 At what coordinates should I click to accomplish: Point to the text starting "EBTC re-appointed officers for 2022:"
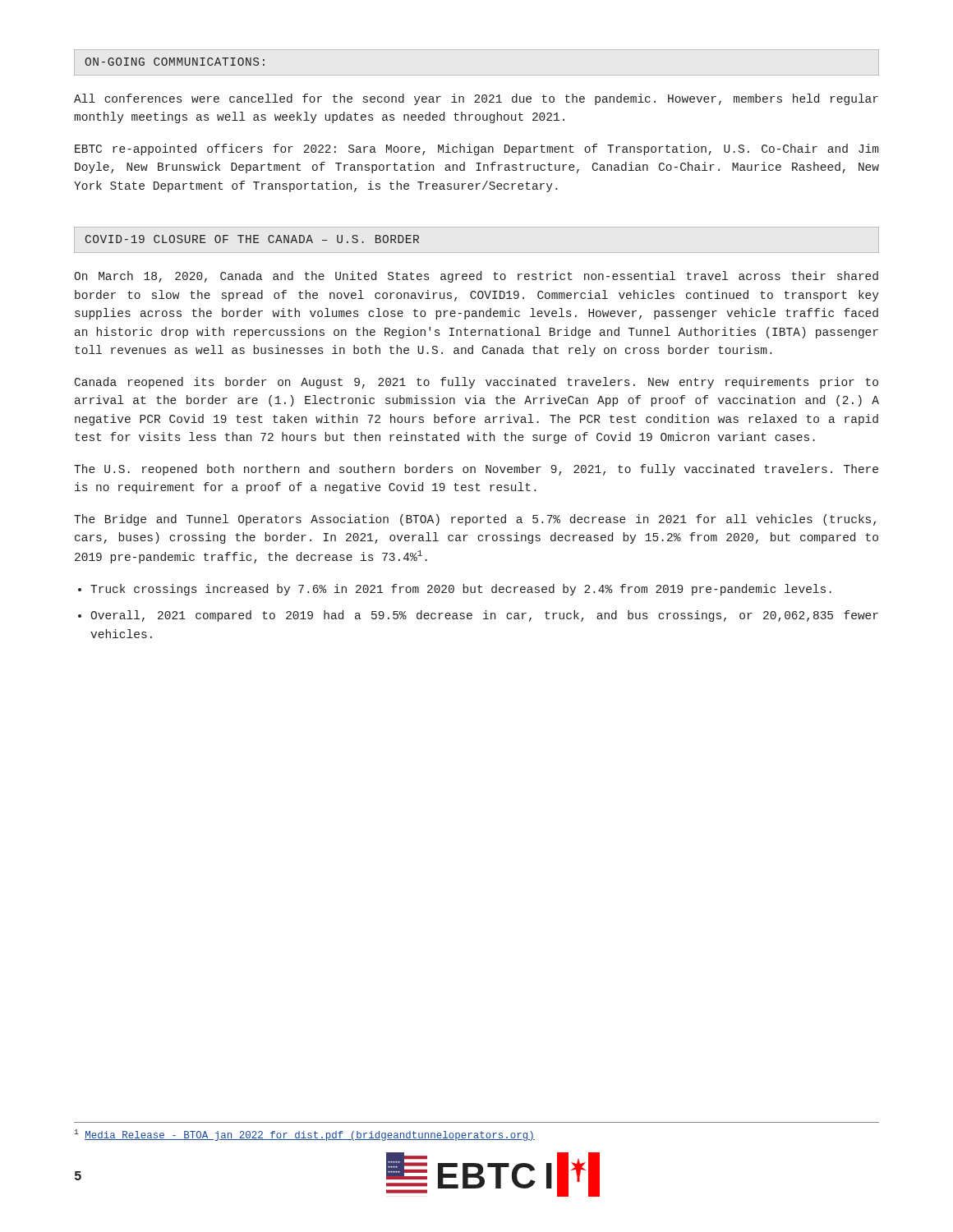click(476, 168)
